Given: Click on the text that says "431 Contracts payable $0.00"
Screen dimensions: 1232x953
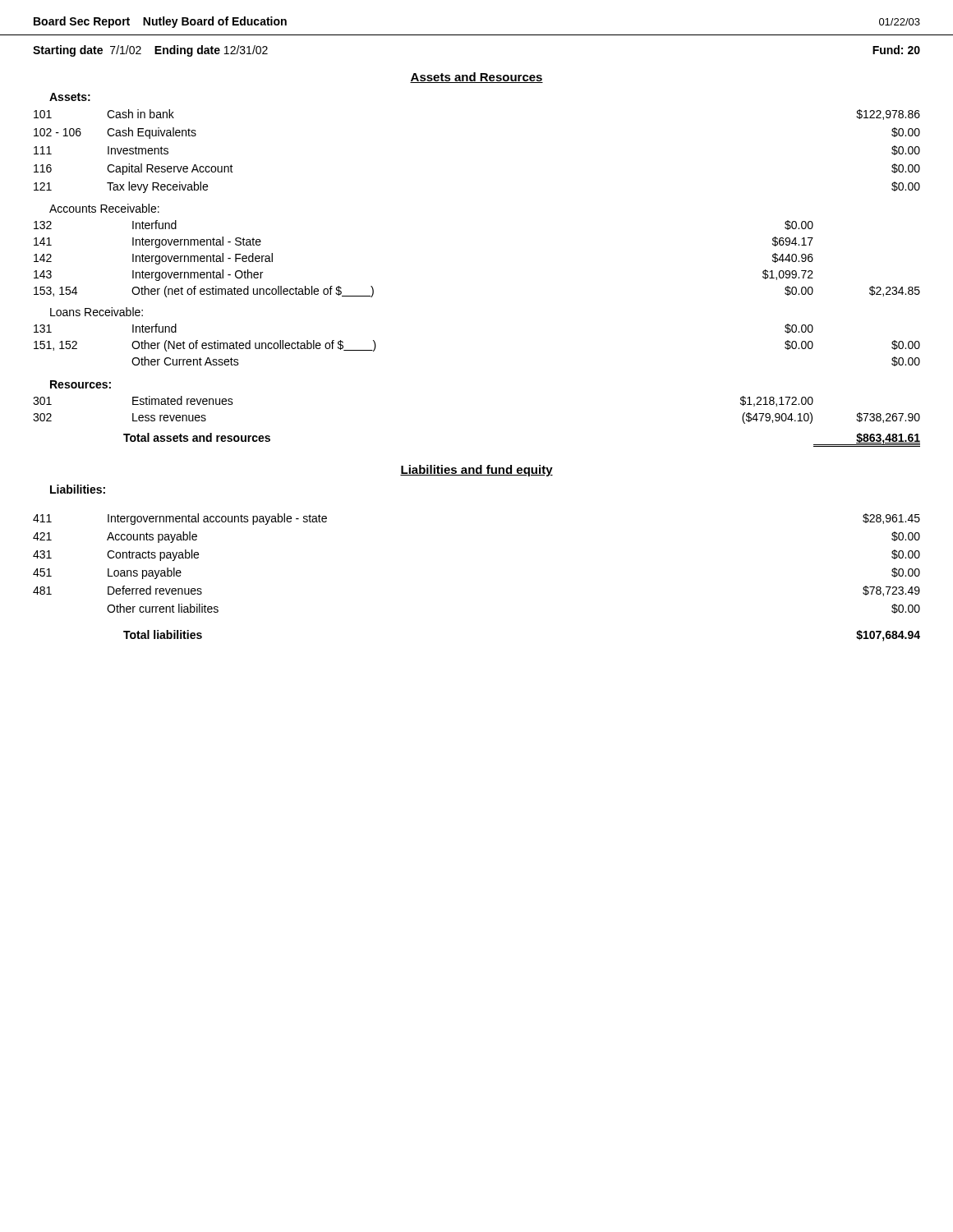Looking at the screenshot, I should [39, 556].
